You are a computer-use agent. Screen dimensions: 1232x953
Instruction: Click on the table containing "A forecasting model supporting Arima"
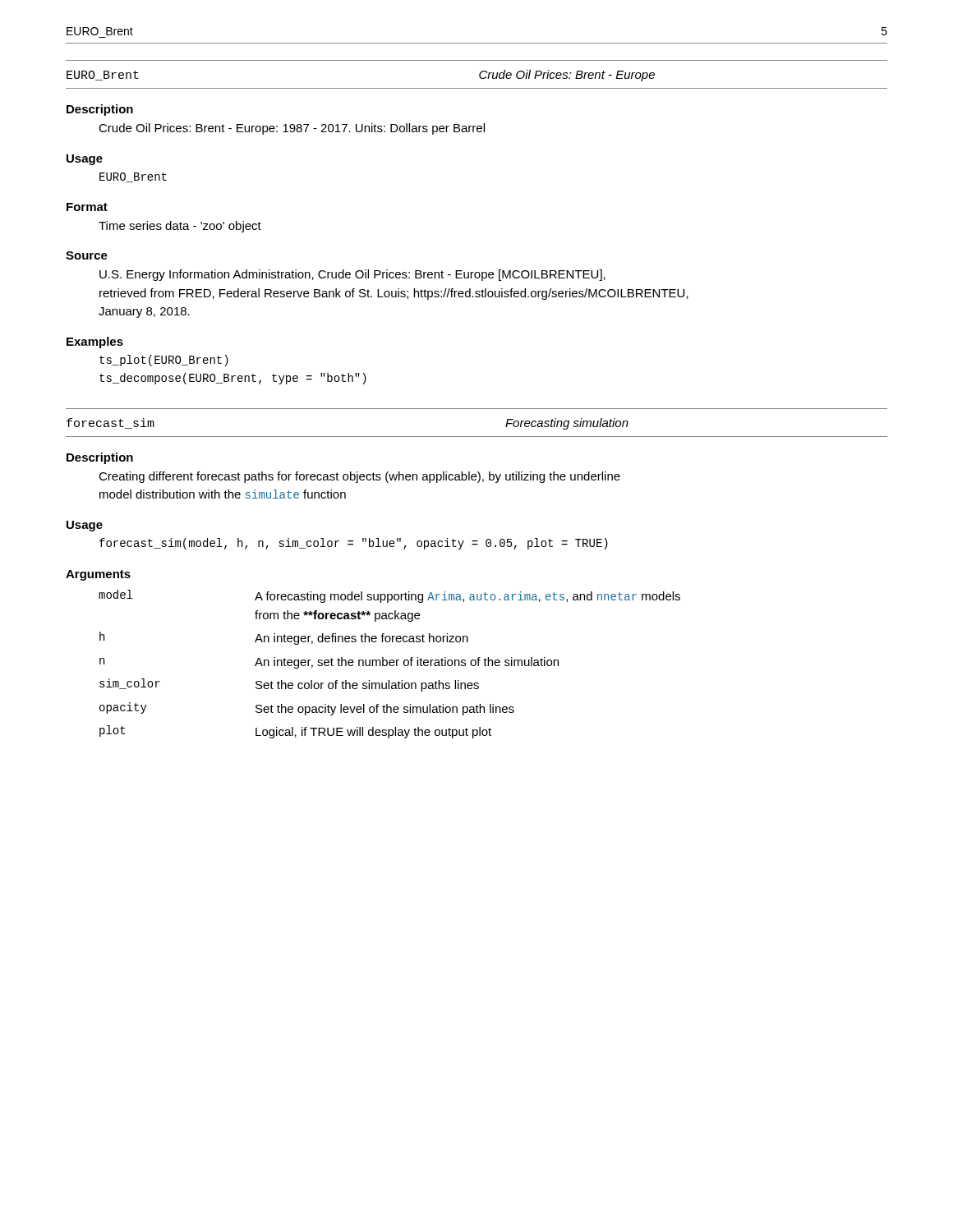coord(476,665)
